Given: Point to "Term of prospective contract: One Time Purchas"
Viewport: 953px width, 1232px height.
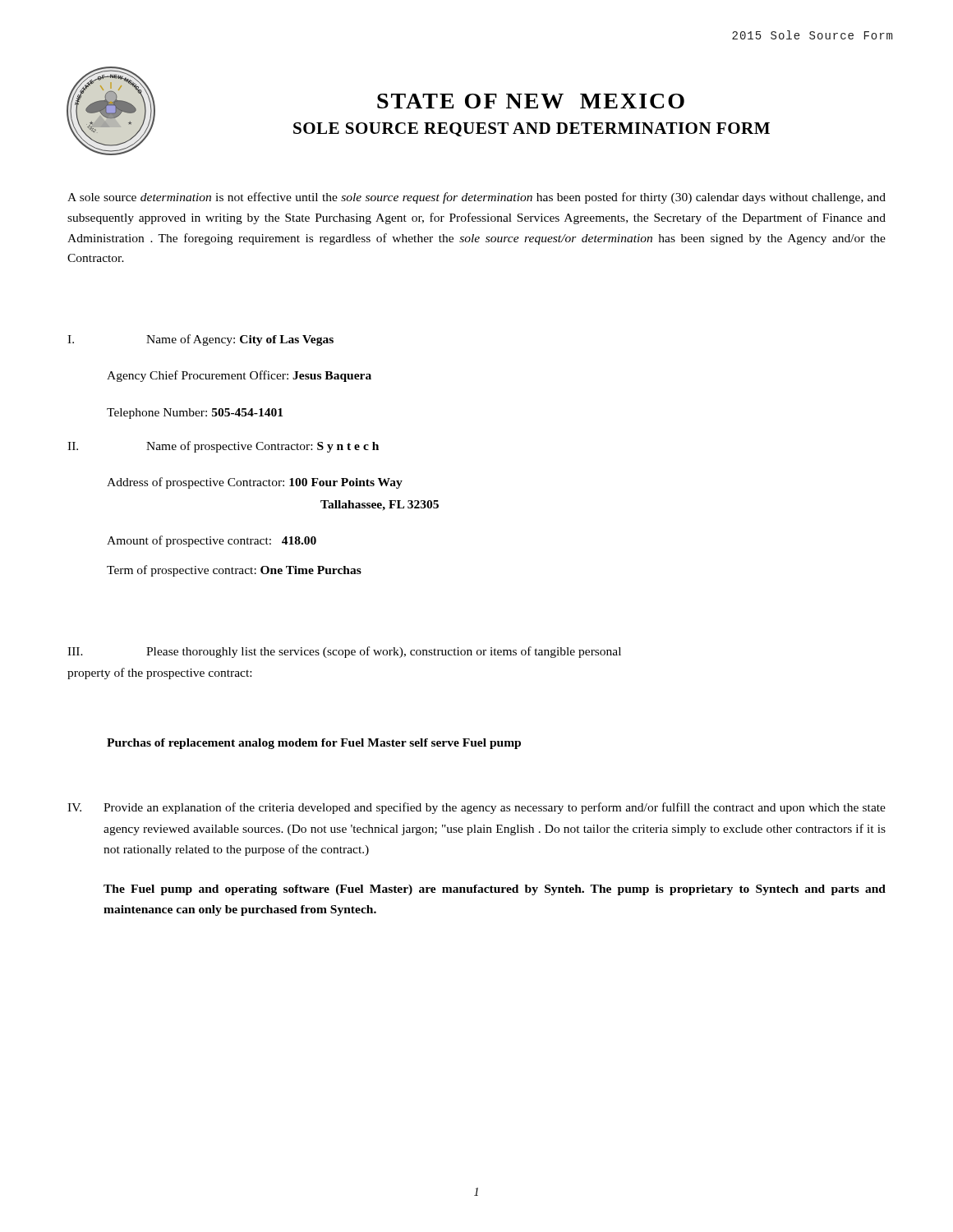Looking at the screenshot, I should (x=234, y=570).
